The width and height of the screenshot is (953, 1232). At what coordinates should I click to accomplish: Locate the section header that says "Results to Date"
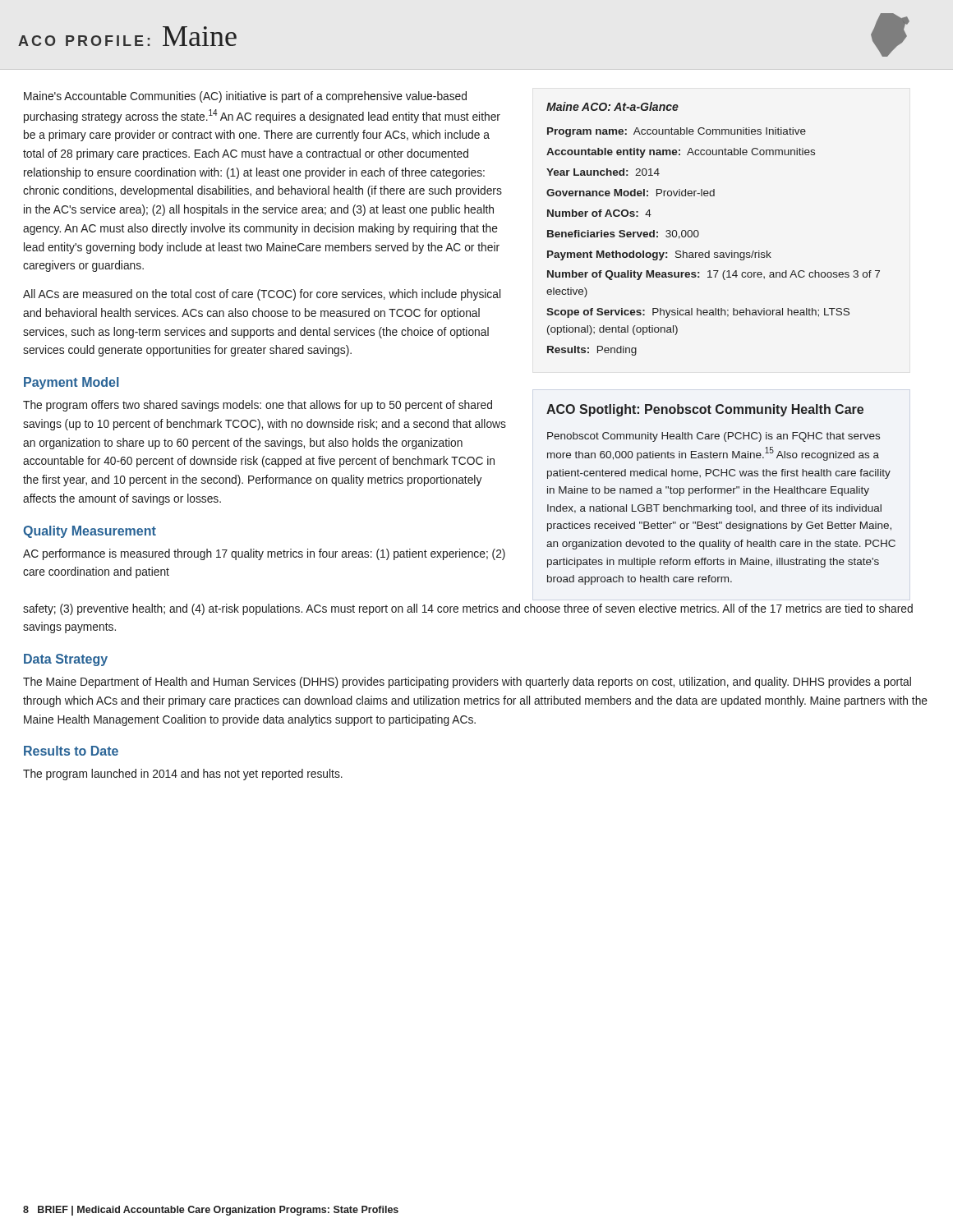[x=71, y=751]
